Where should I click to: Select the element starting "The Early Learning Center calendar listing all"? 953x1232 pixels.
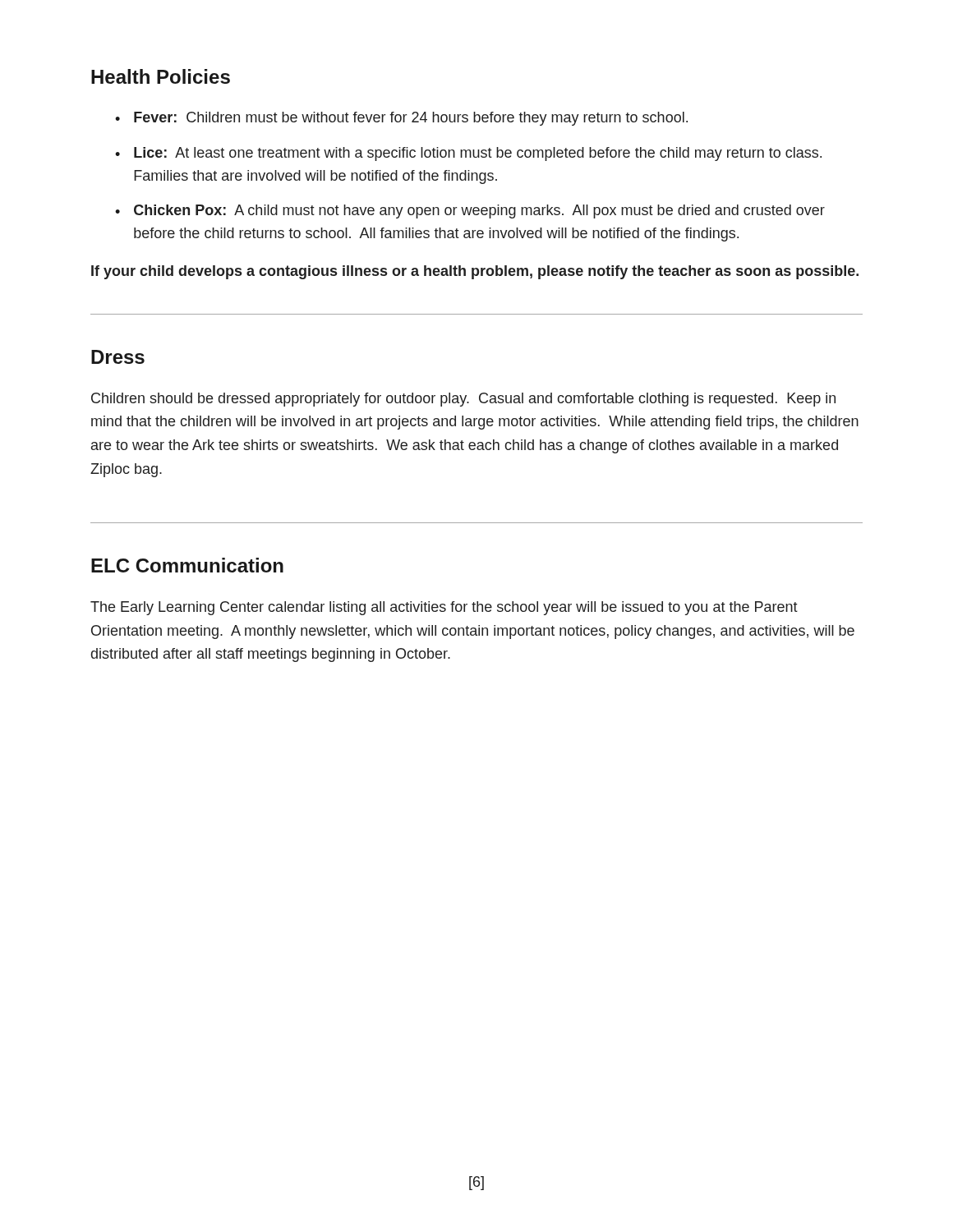[473, 630]
